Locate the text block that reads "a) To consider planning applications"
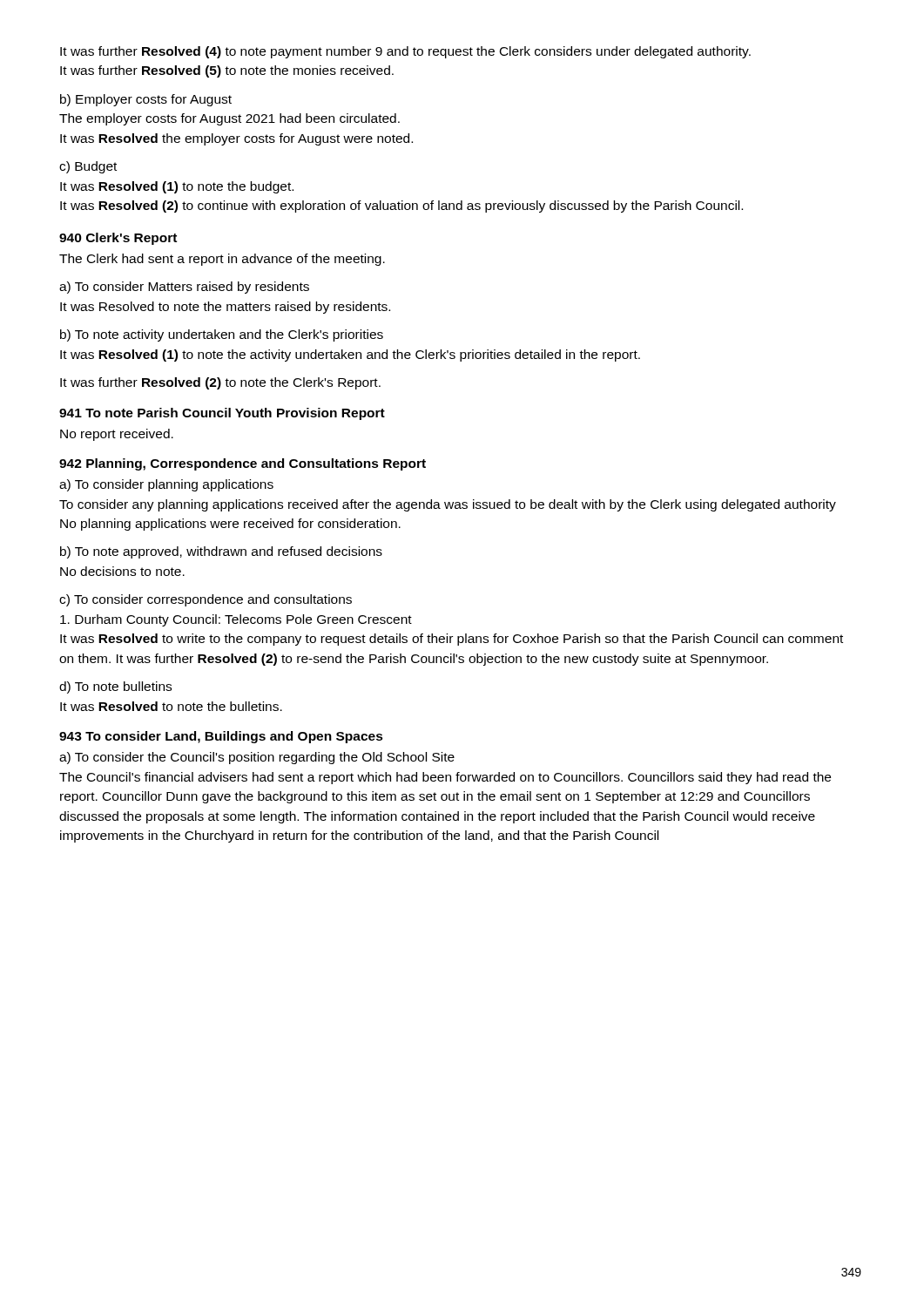Screen dimensions: 1307x924 460,504
